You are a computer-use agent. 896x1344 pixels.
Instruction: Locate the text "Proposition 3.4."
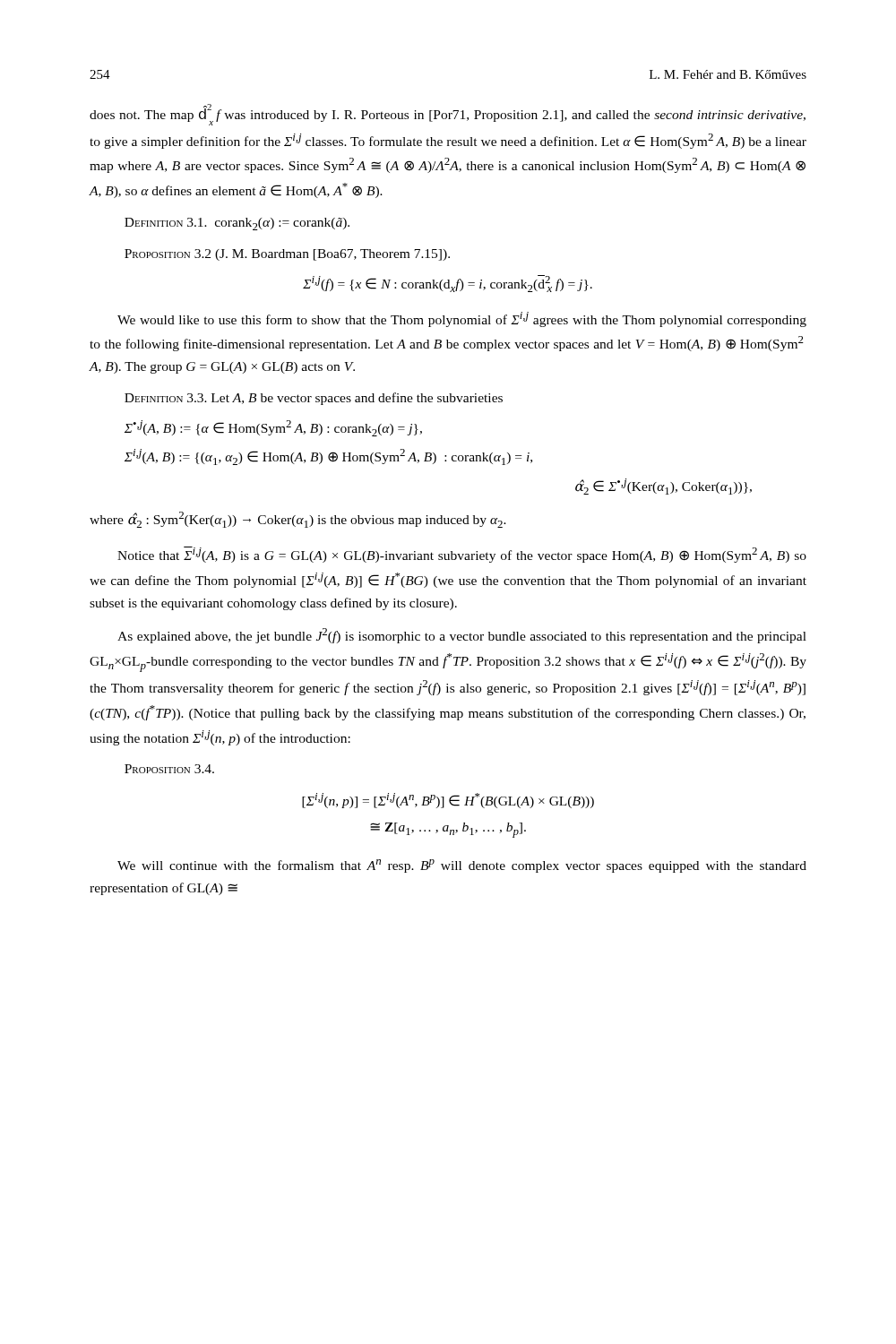click(x=170, y=769)
